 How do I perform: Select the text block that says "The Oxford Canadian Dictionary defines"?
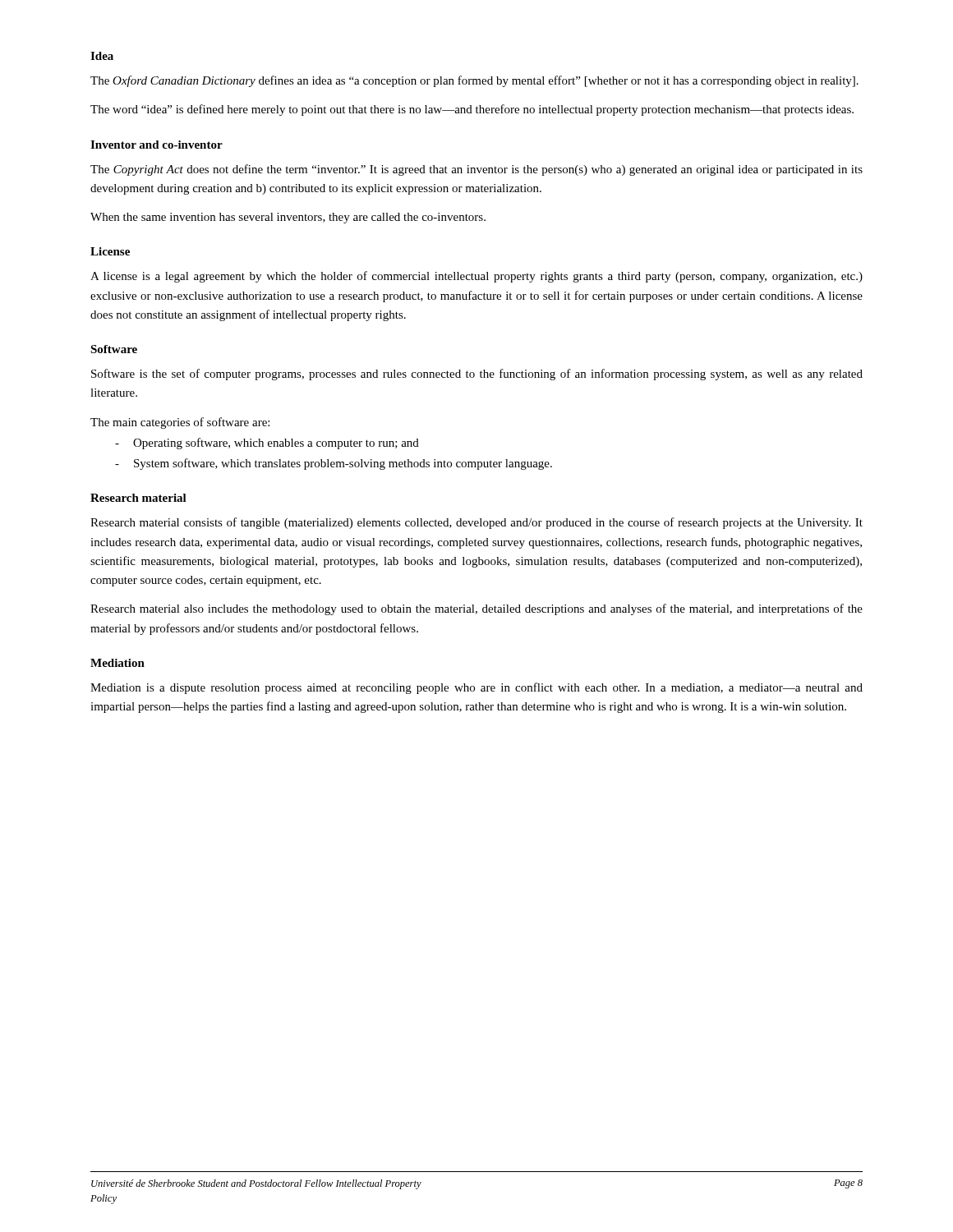pyautogui.click(x=475, y=81)
